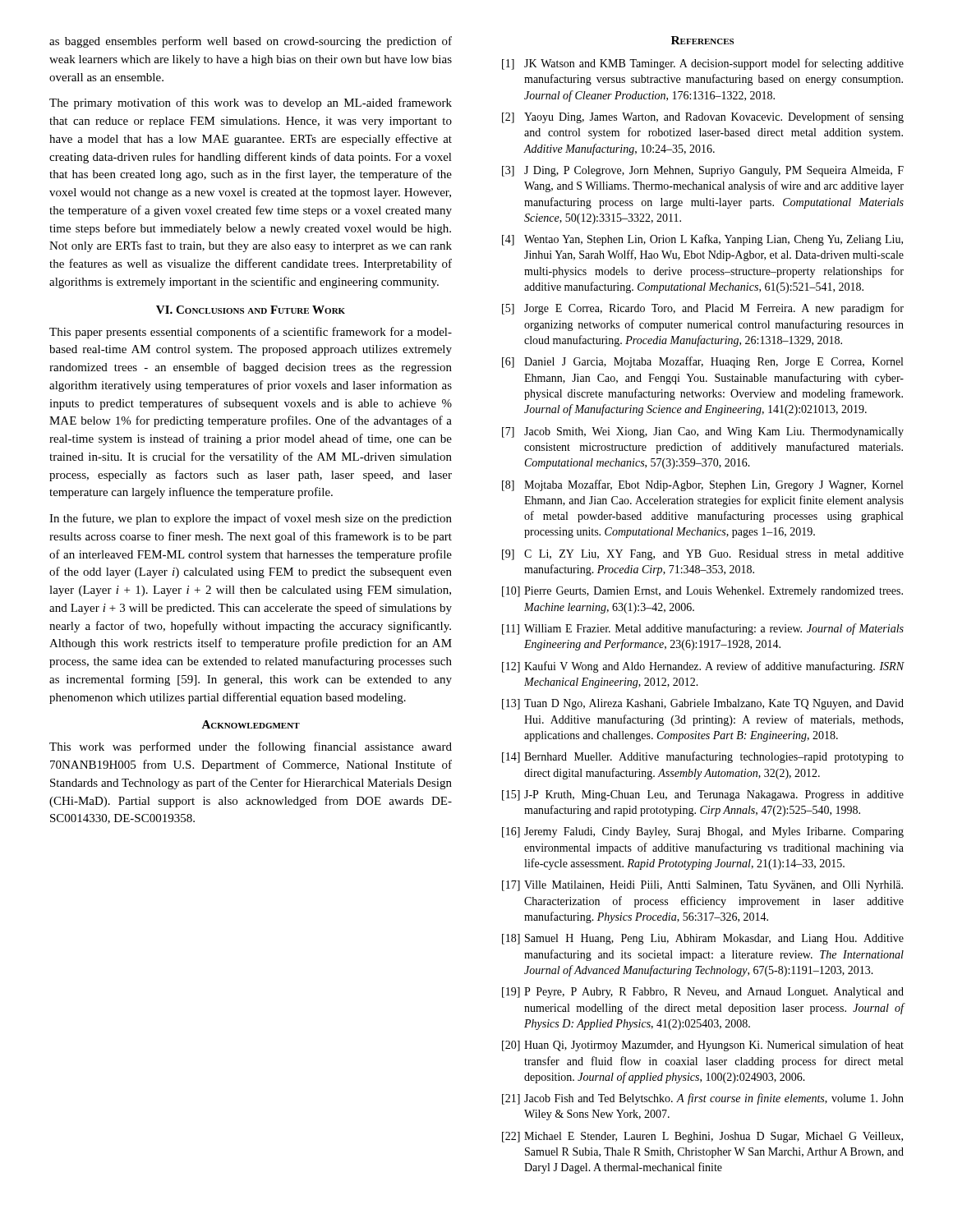The width and height of the screenshot is (953, 1232).
Task: Click on the text starting "In the future, we plan to explore the"
Action: (251, 608)
